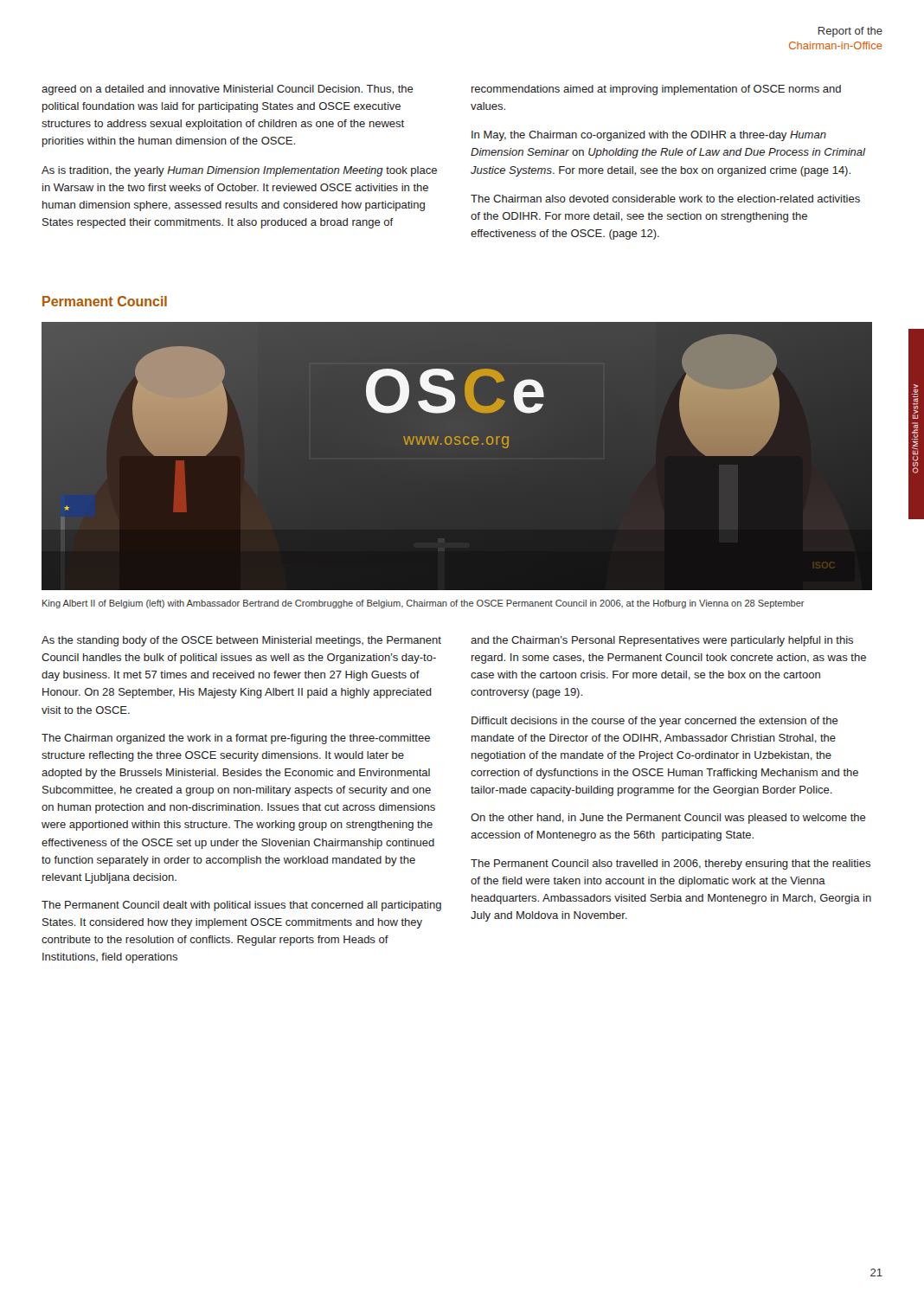
Task: Navigate to the text starting "and the Chairman's Personal Representatives were particularly helpful"
Action: [x=671, y=778]
